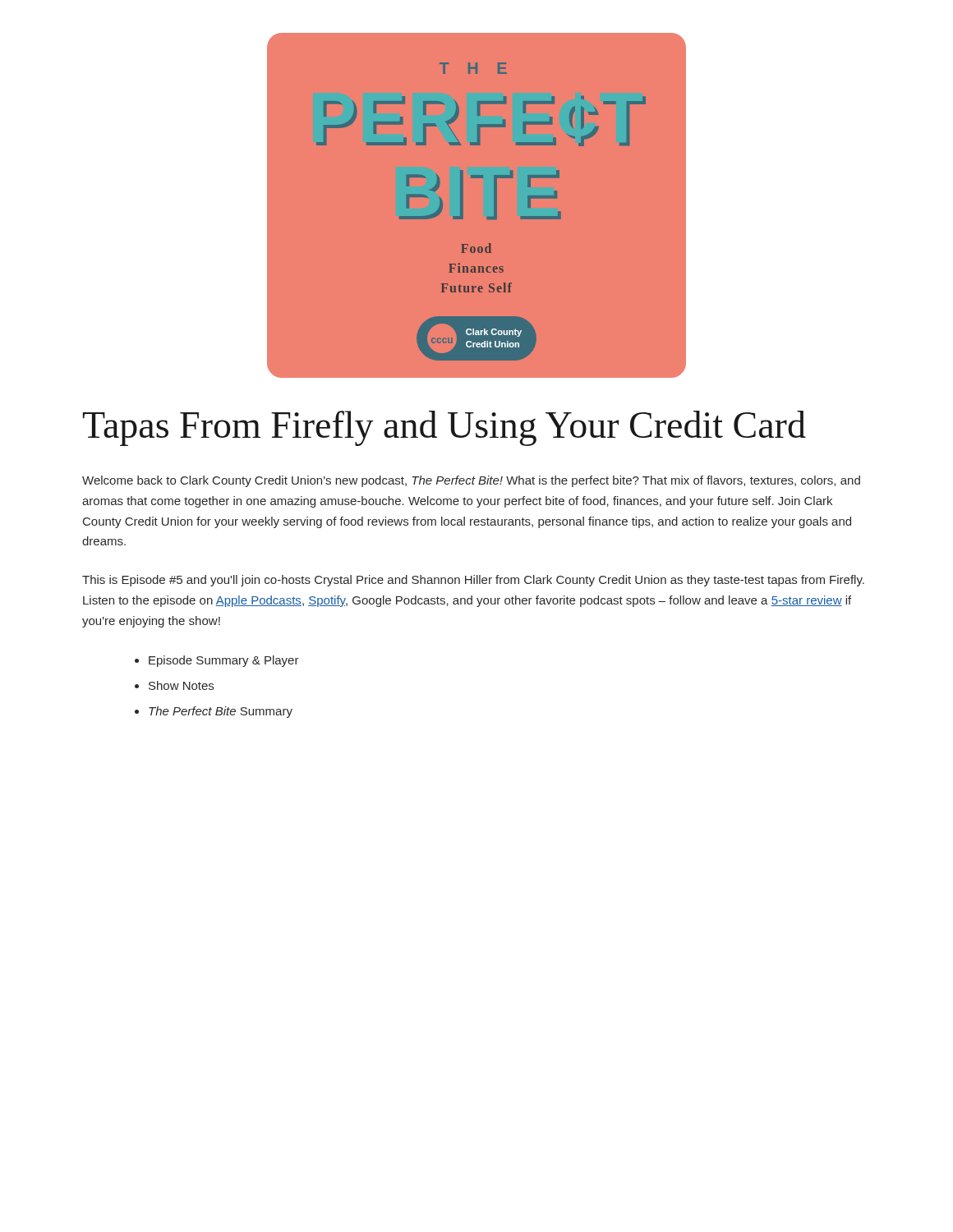This screenshot has width=953, height=1232.
Task: Select a logo
Action: point(476,205)
